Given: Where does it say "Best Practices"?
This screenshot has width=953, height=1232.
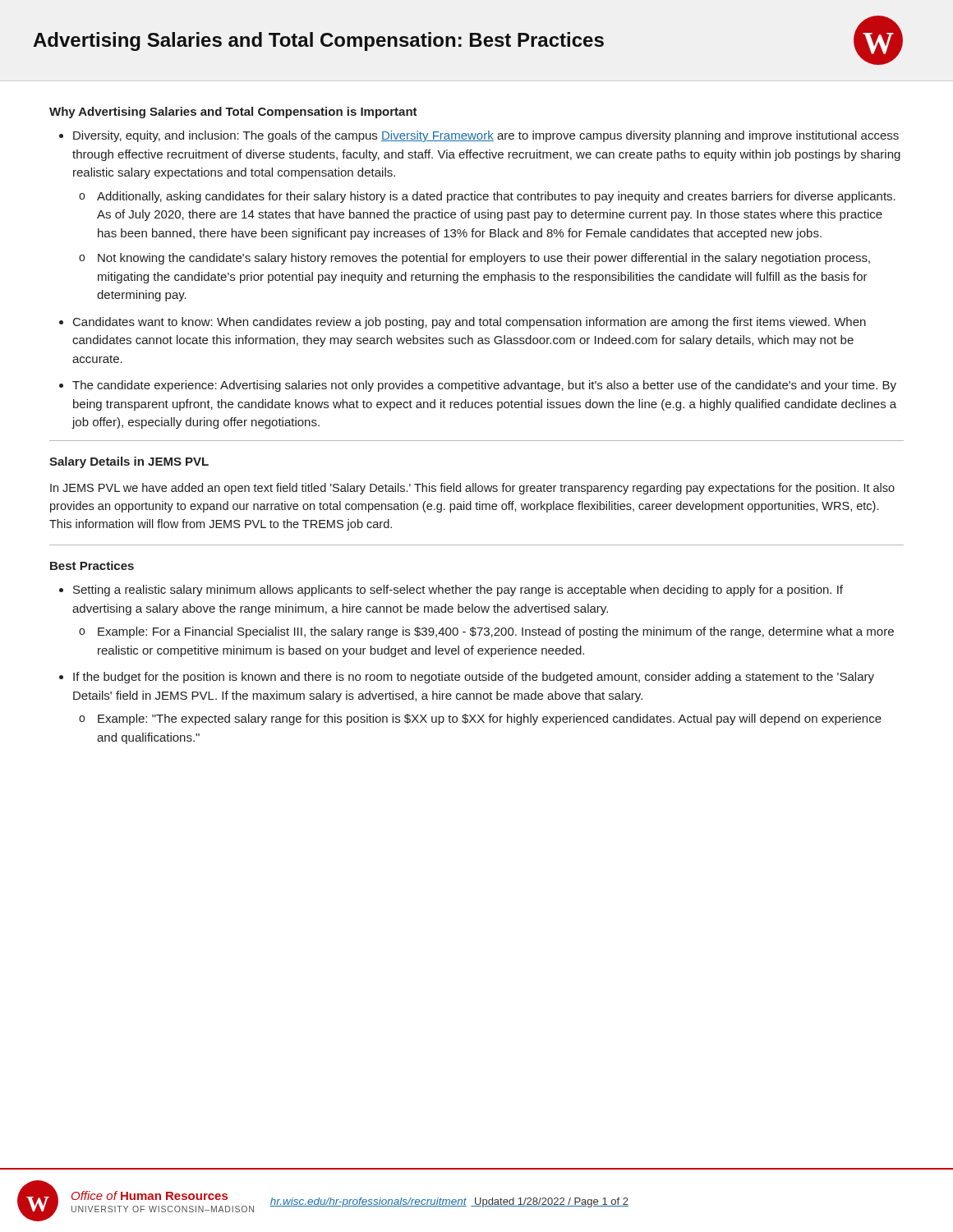Looking at the screenshot, I should 92,565.
